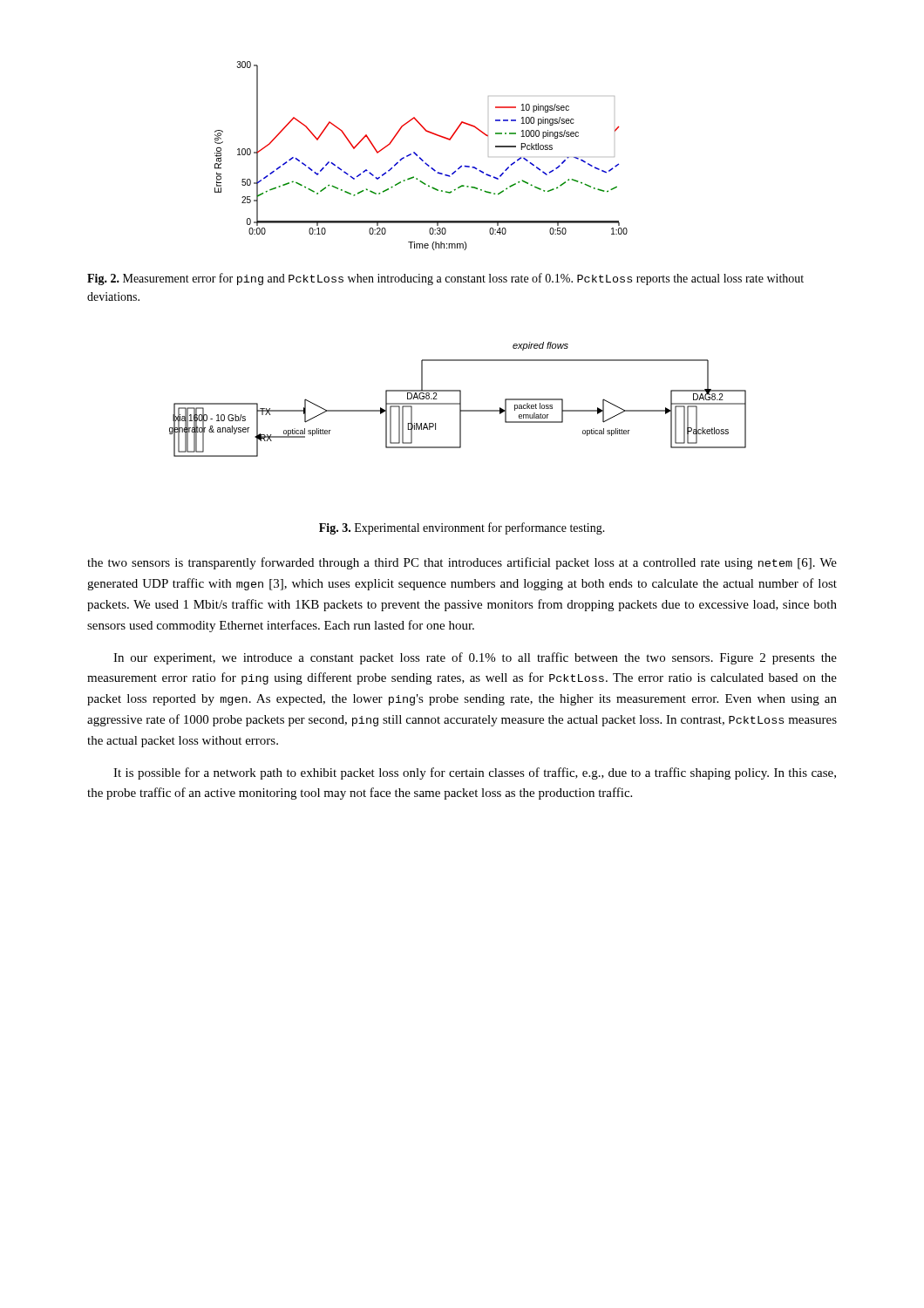
Task: Find the text starting "Fig. 2. Measurement error for ping and"
Action: coord(446,288)
